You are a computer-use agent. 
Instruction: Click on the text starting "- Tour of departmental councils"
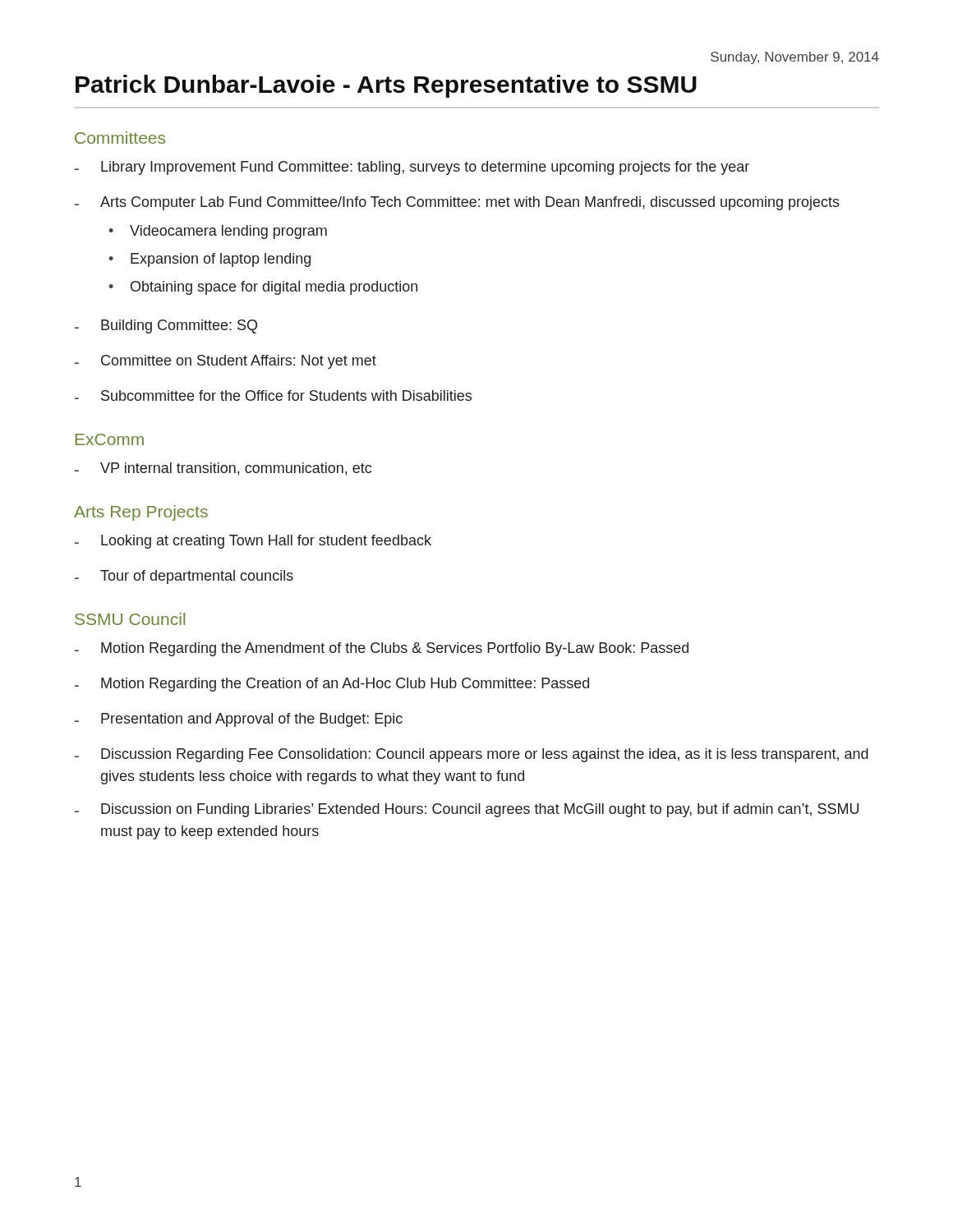click(184, 577)
